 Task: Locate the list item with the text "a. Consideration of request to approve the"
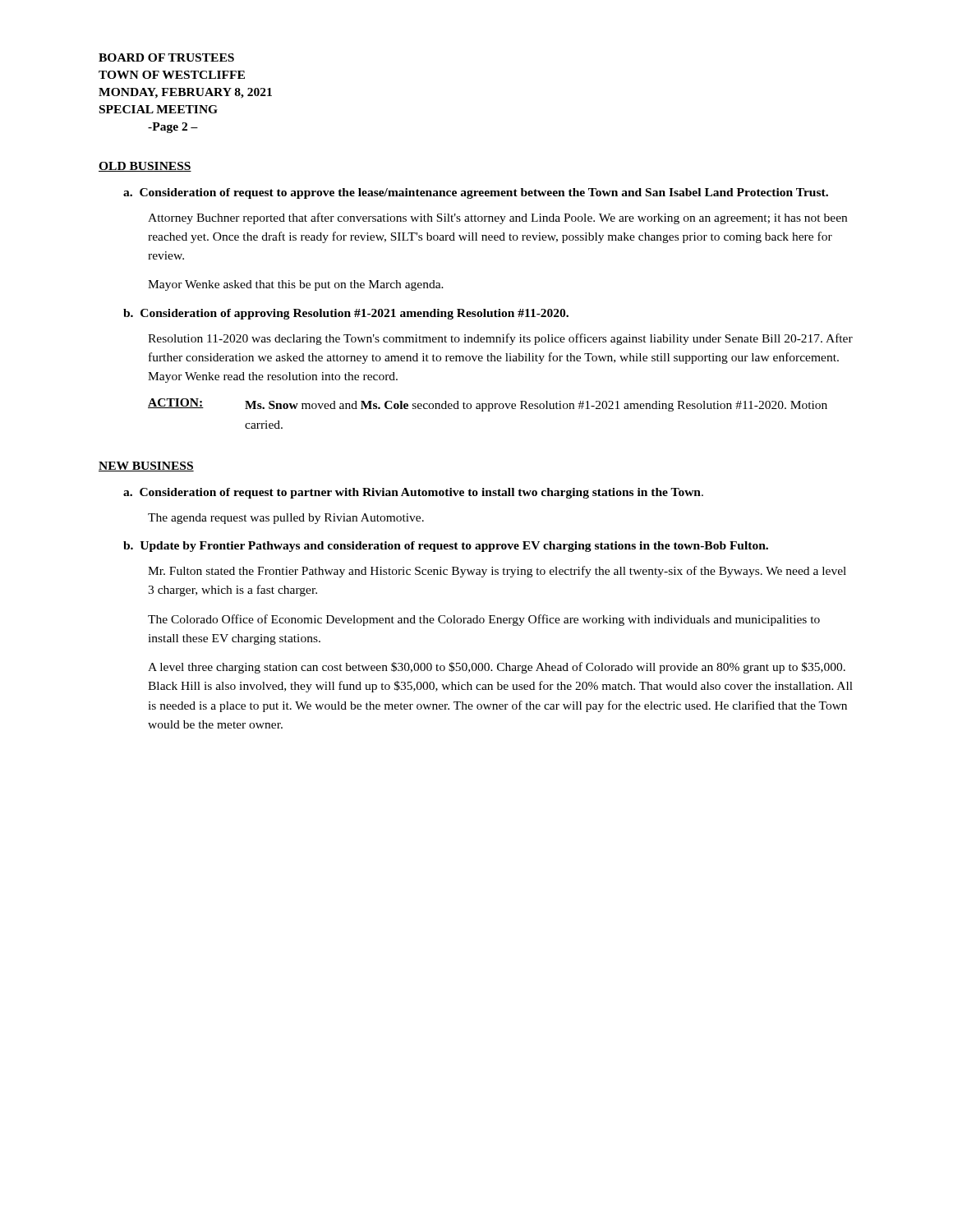pyautogui.click(x=476, y=191)
